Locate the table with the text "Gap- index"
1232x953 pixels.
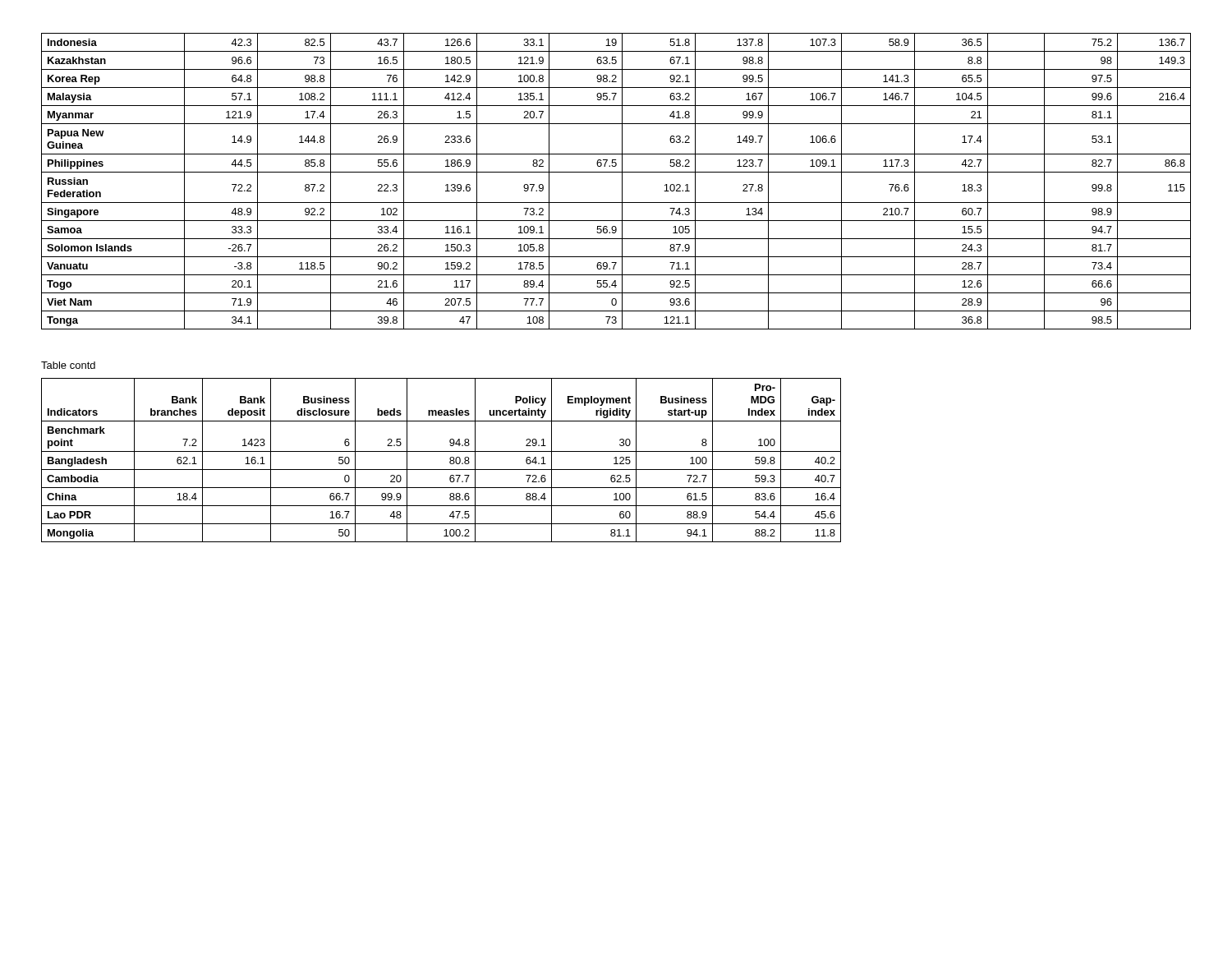click(x=616, y=460)
